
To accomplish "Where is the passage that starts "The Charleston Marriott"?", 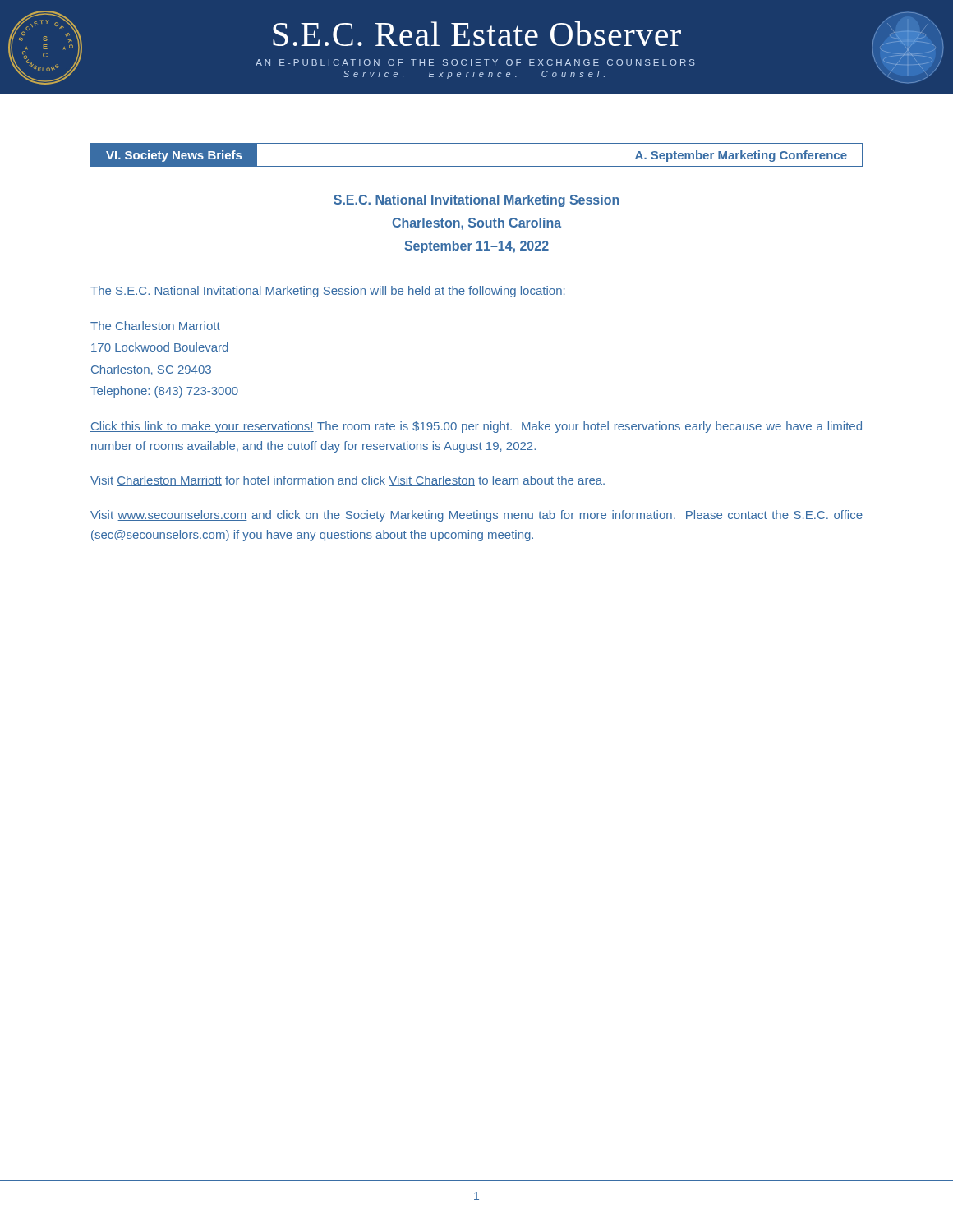I will pyautogui.click(x=164, y=358).
